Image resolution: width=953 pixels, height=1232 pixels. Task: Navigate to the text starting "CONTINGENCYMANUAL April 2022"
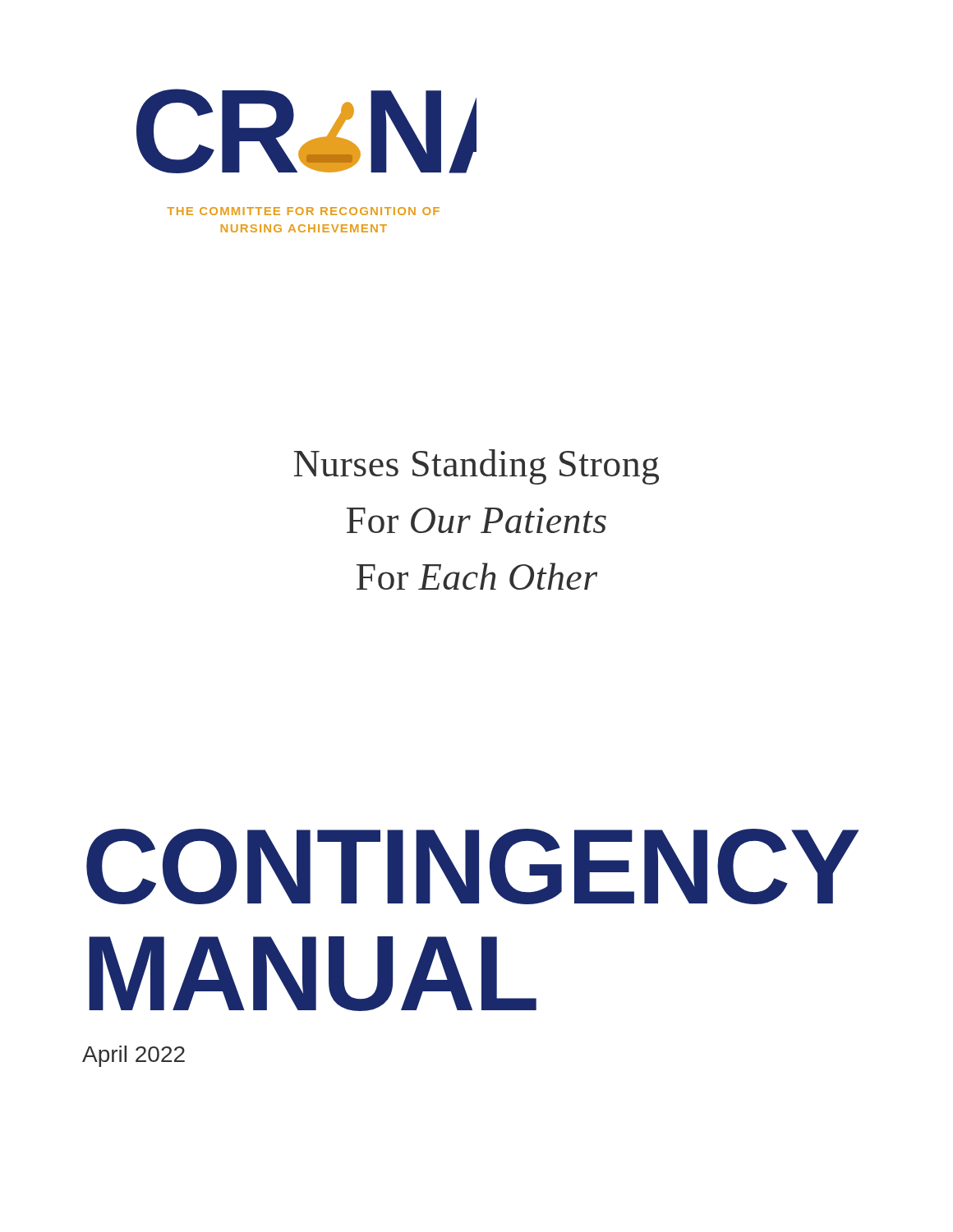pos(476,940)
